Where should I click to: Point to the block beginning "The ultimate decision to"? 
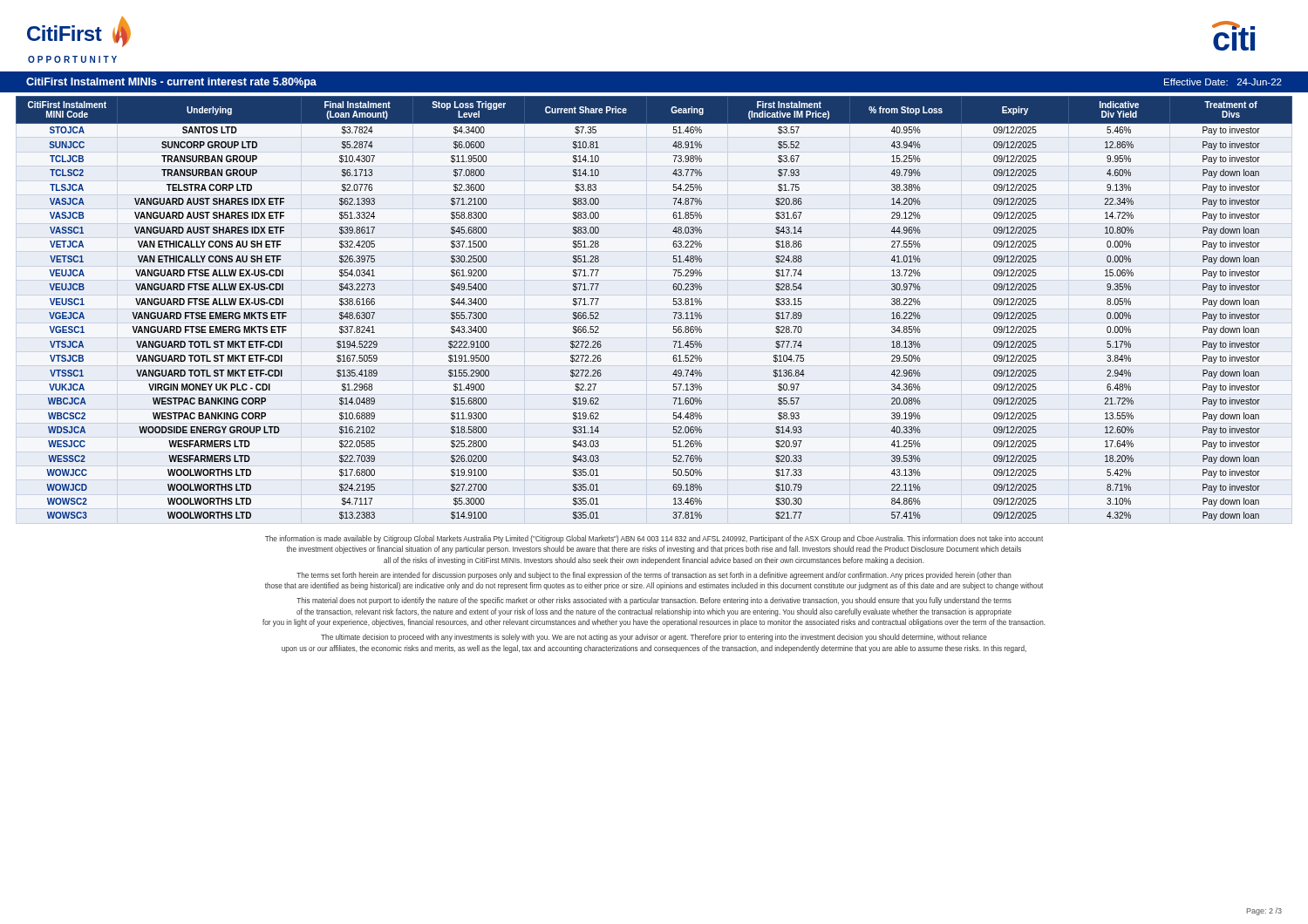pos(654,643)
